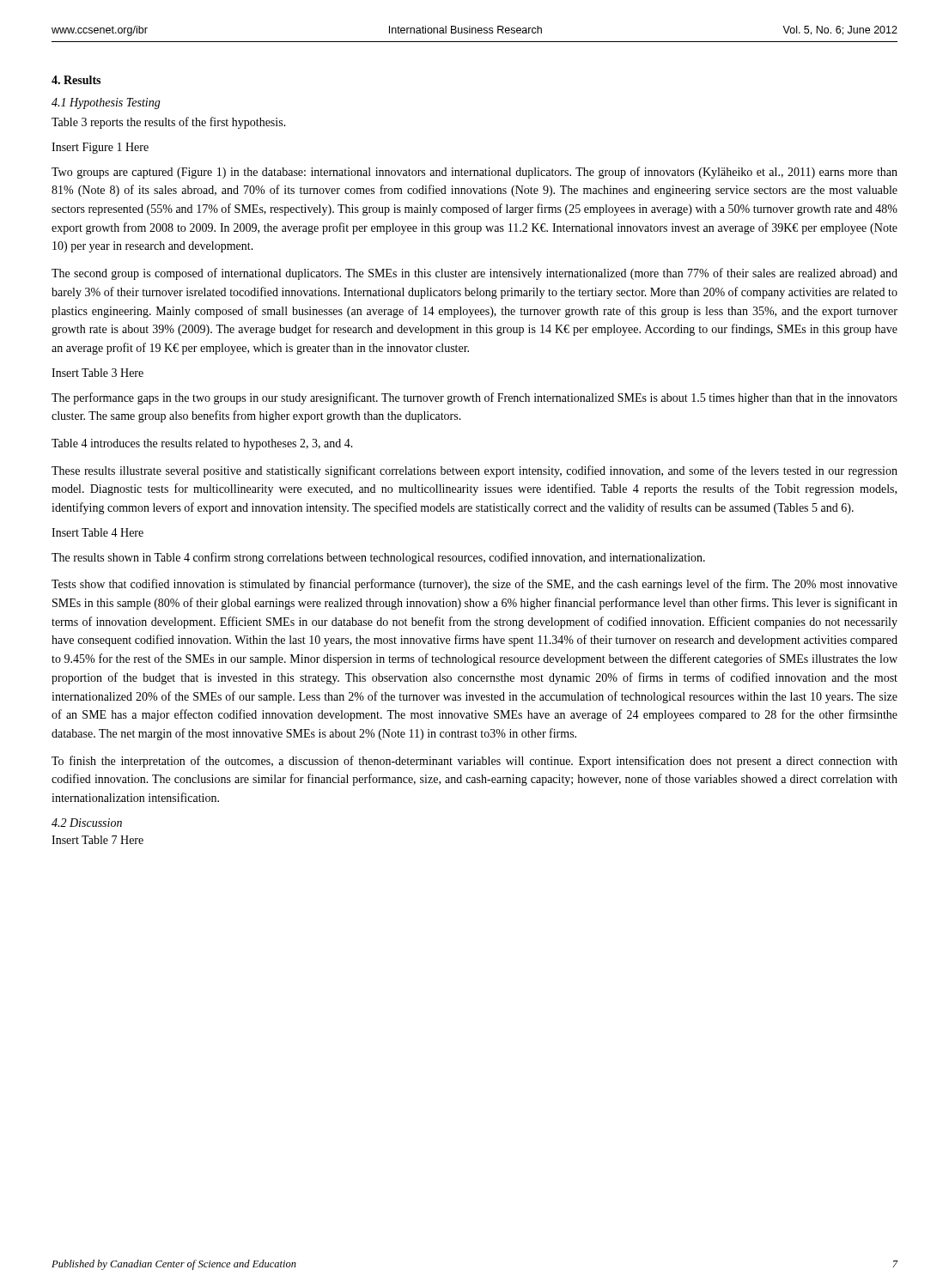Select the text starting "These results illustrate several positive and"
The width and height of the screenshot is (949, 1288).
(x=474, y=489)
